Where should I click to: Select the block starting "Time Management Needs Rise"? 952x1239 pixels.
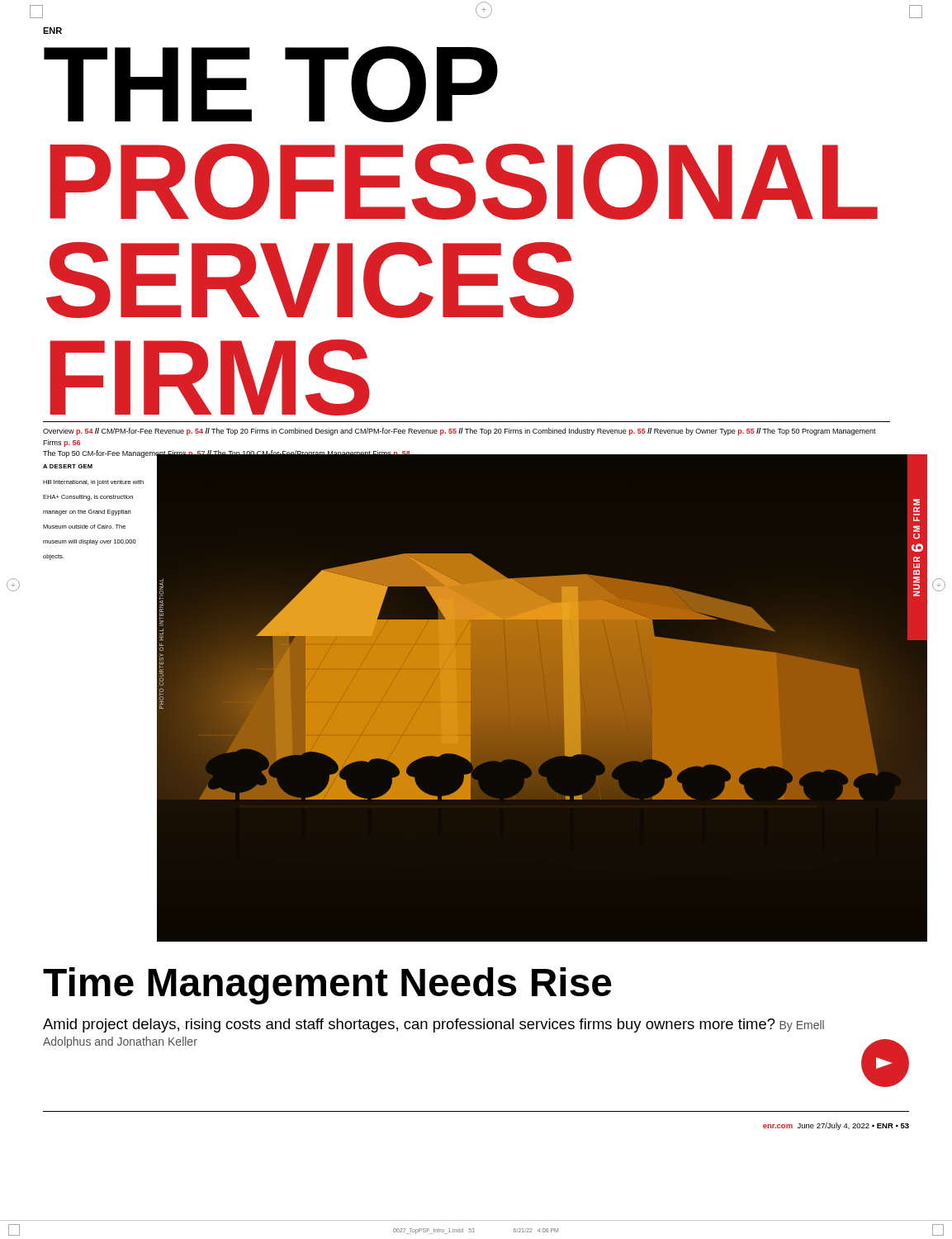452,983
